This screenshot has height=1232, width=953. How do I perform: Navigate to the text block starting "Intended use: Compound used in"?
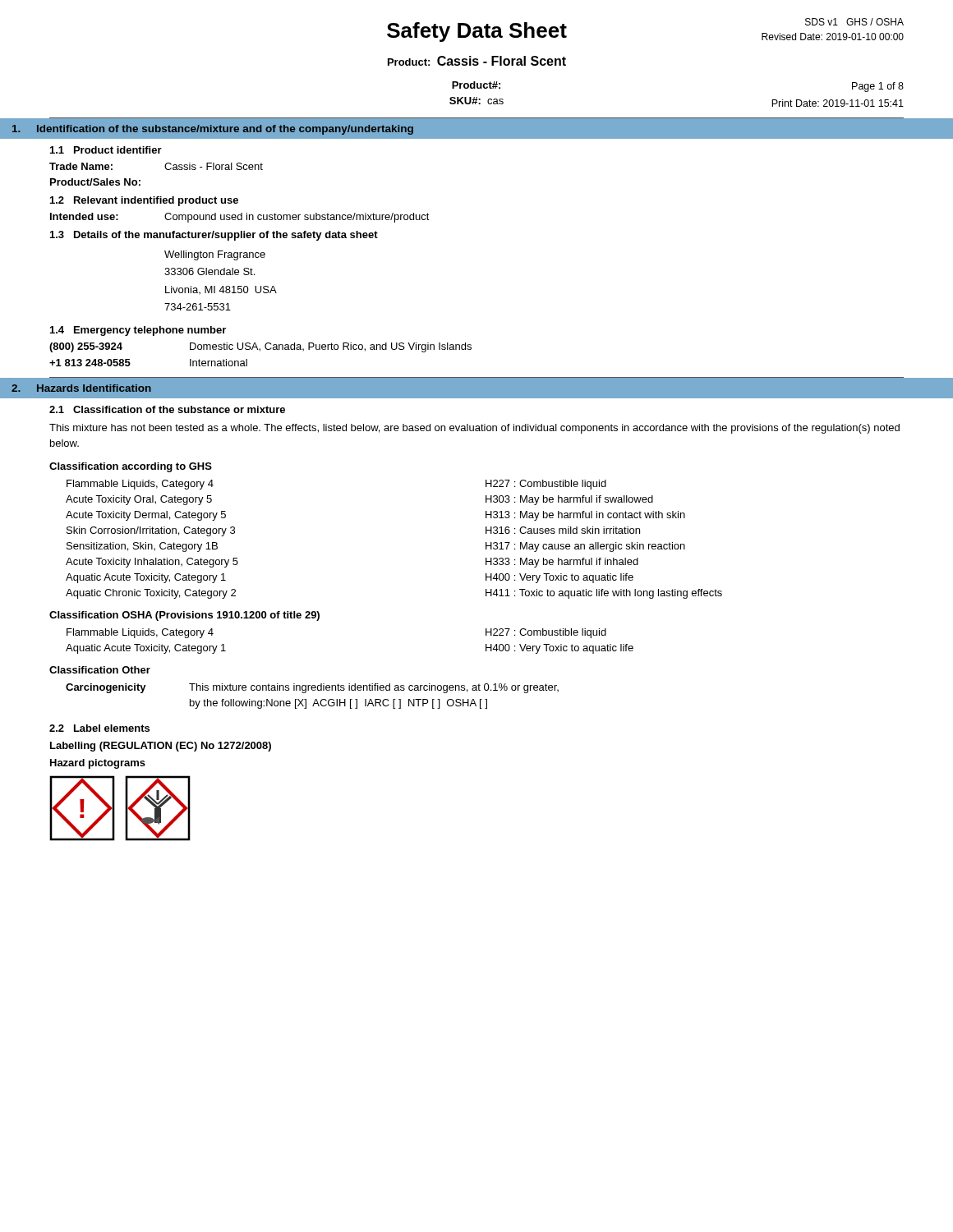239,216
